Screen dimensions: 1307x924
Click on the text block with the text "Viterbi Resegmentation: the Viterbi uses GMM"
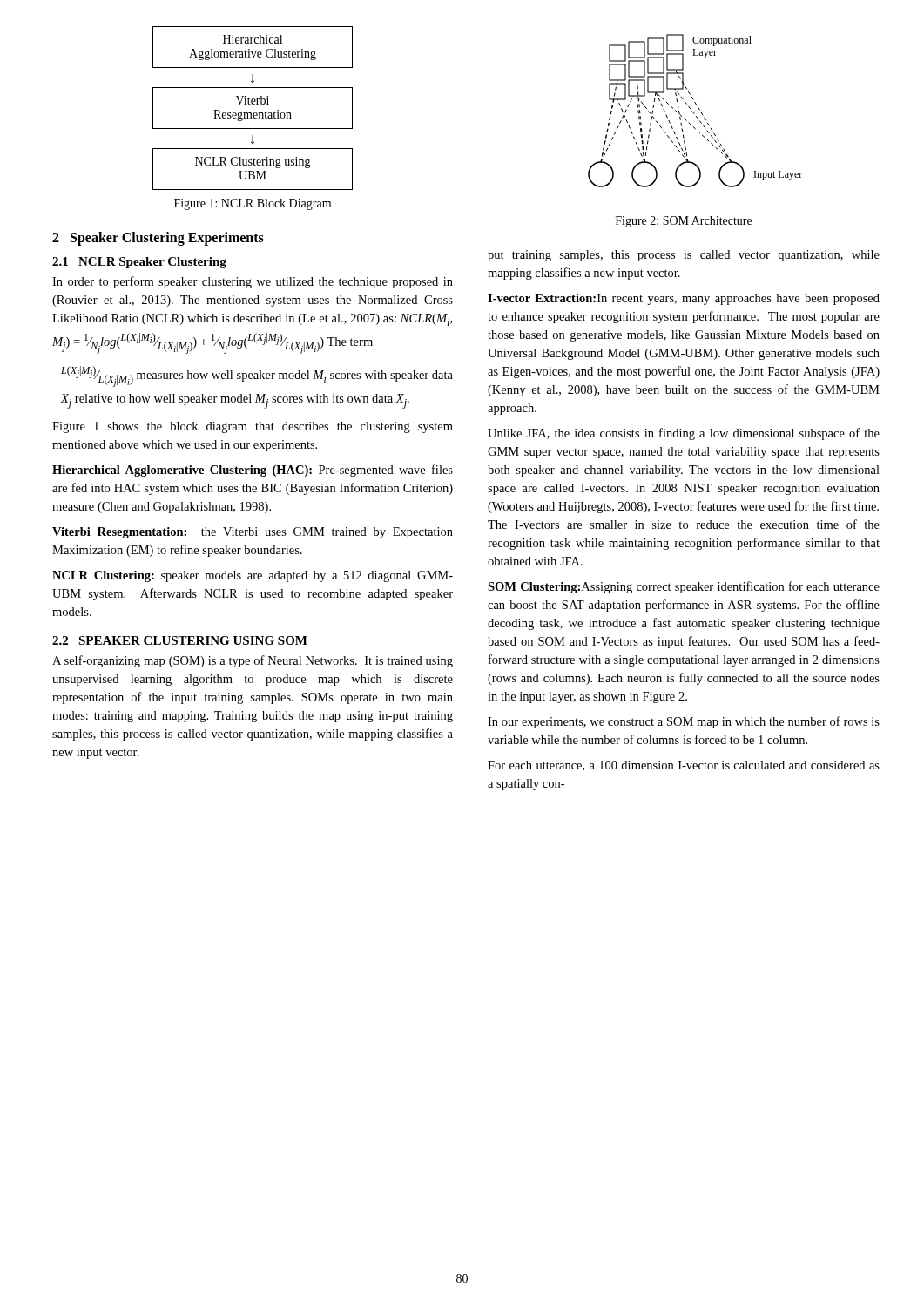click(x=253, y=541)
